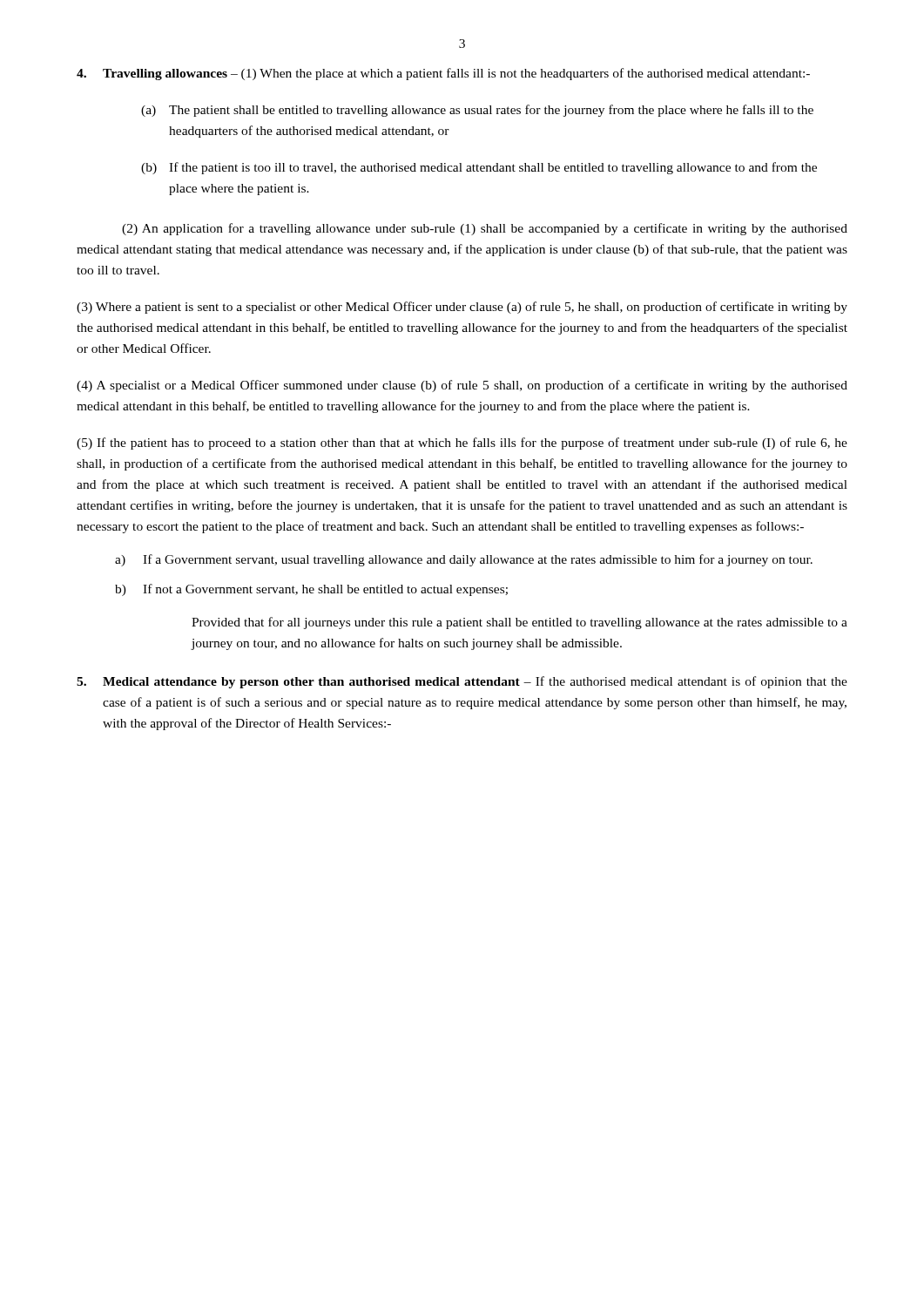The height and width of the screenshot is (1307, 924).
Task: Where is the passage that starts "(4) A specialist or a"?
Action: tap(462, 395)
